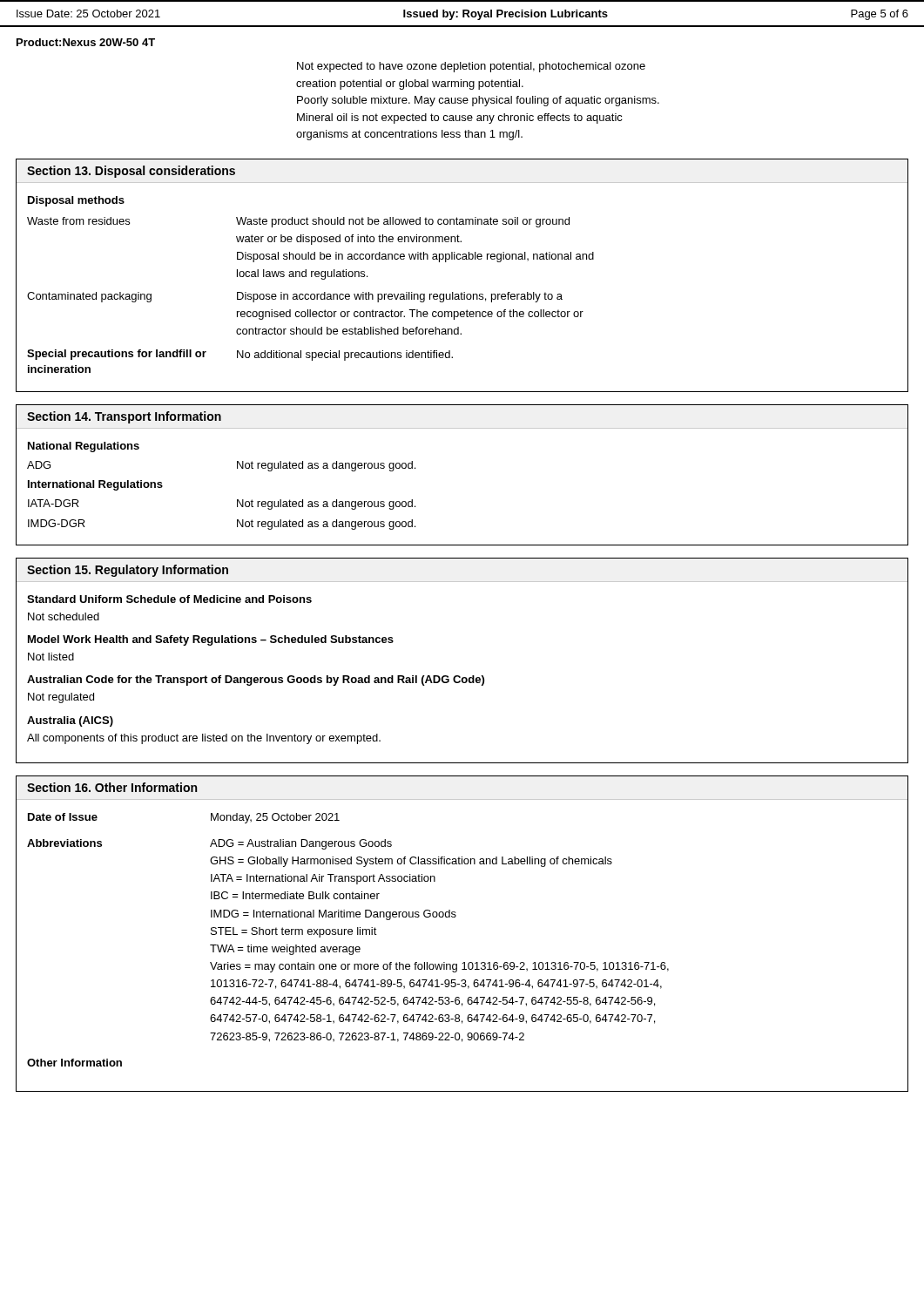Select the passage starting "Section 16. Other"
924x1307 pixels.
112,788
